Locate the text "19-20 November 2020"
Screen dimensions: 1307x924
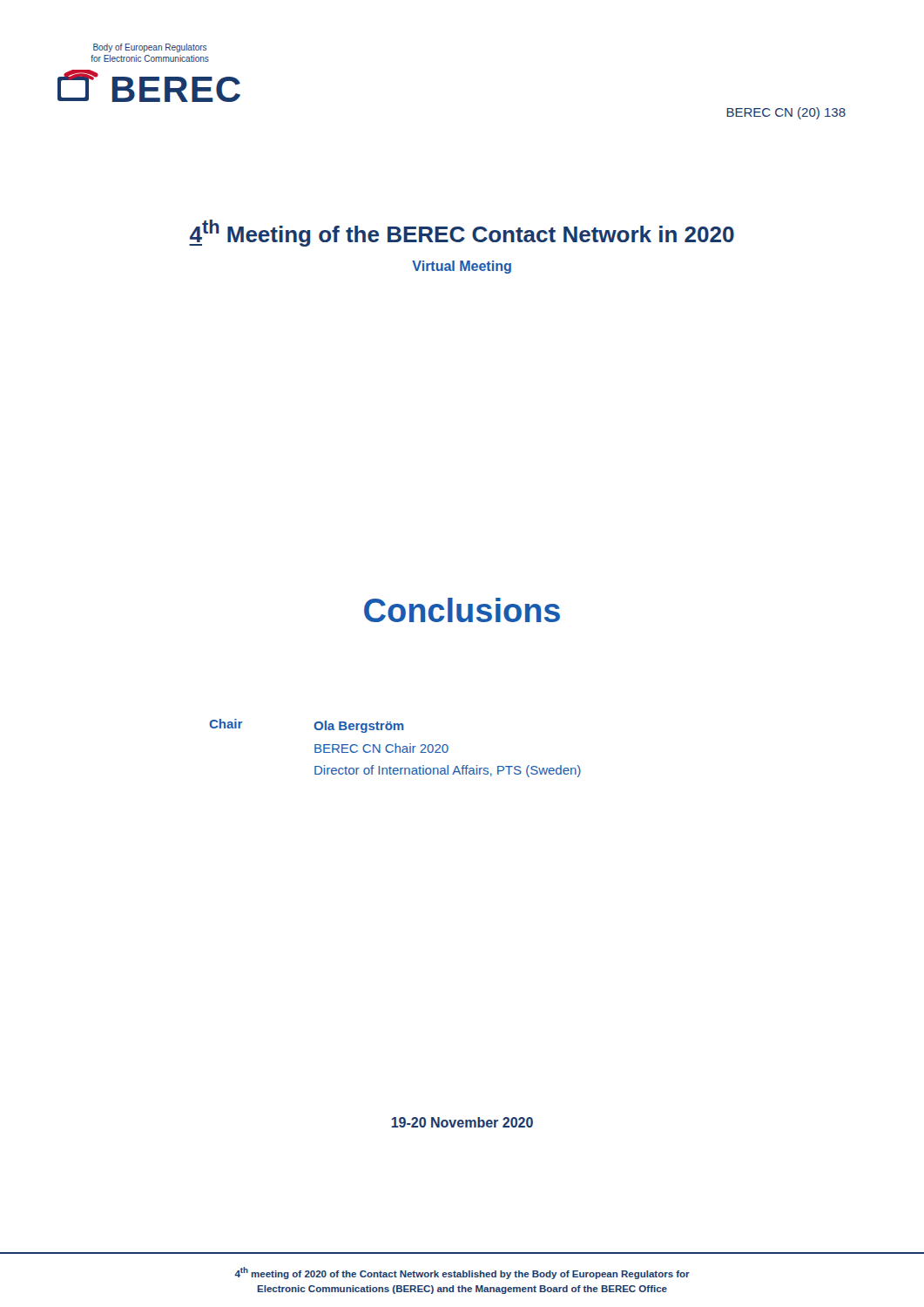pyautogui.click(x=462, y=1123)
